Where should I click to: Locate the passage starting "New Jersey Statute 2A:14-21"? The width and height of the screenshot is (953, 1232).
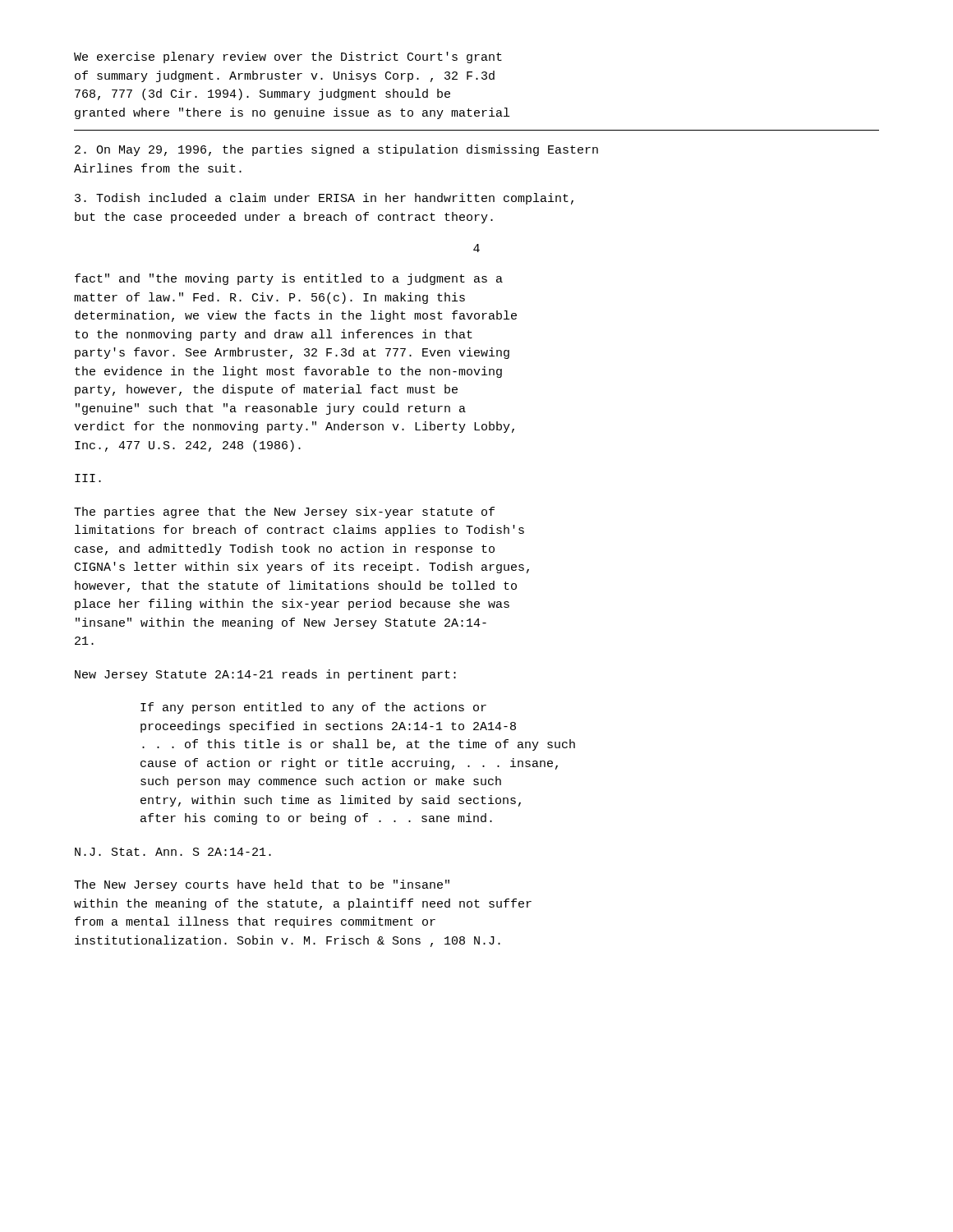266,675
